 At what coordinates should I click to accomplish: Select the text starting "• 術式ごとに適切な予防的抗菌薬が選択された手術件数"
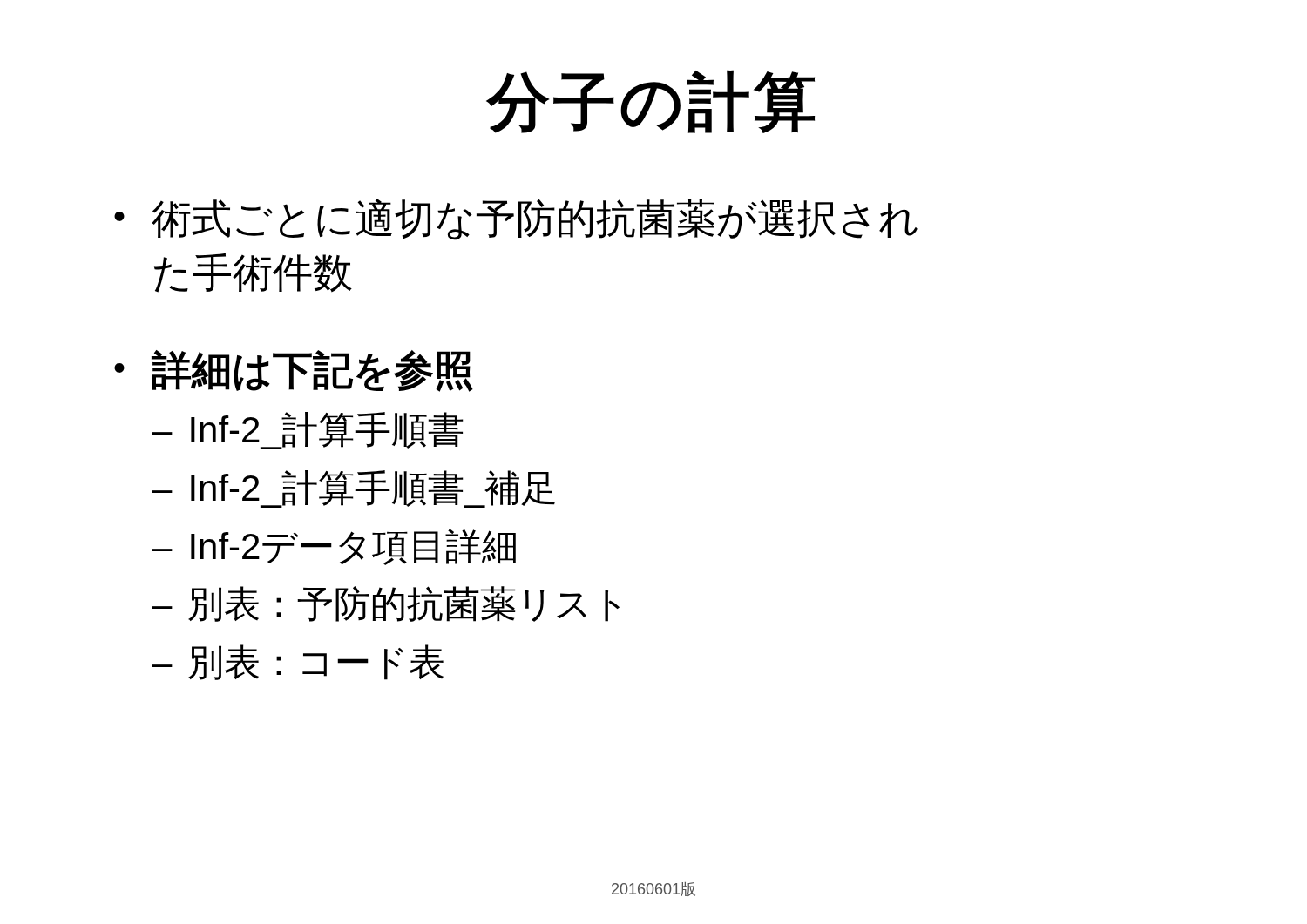point(516,246)
